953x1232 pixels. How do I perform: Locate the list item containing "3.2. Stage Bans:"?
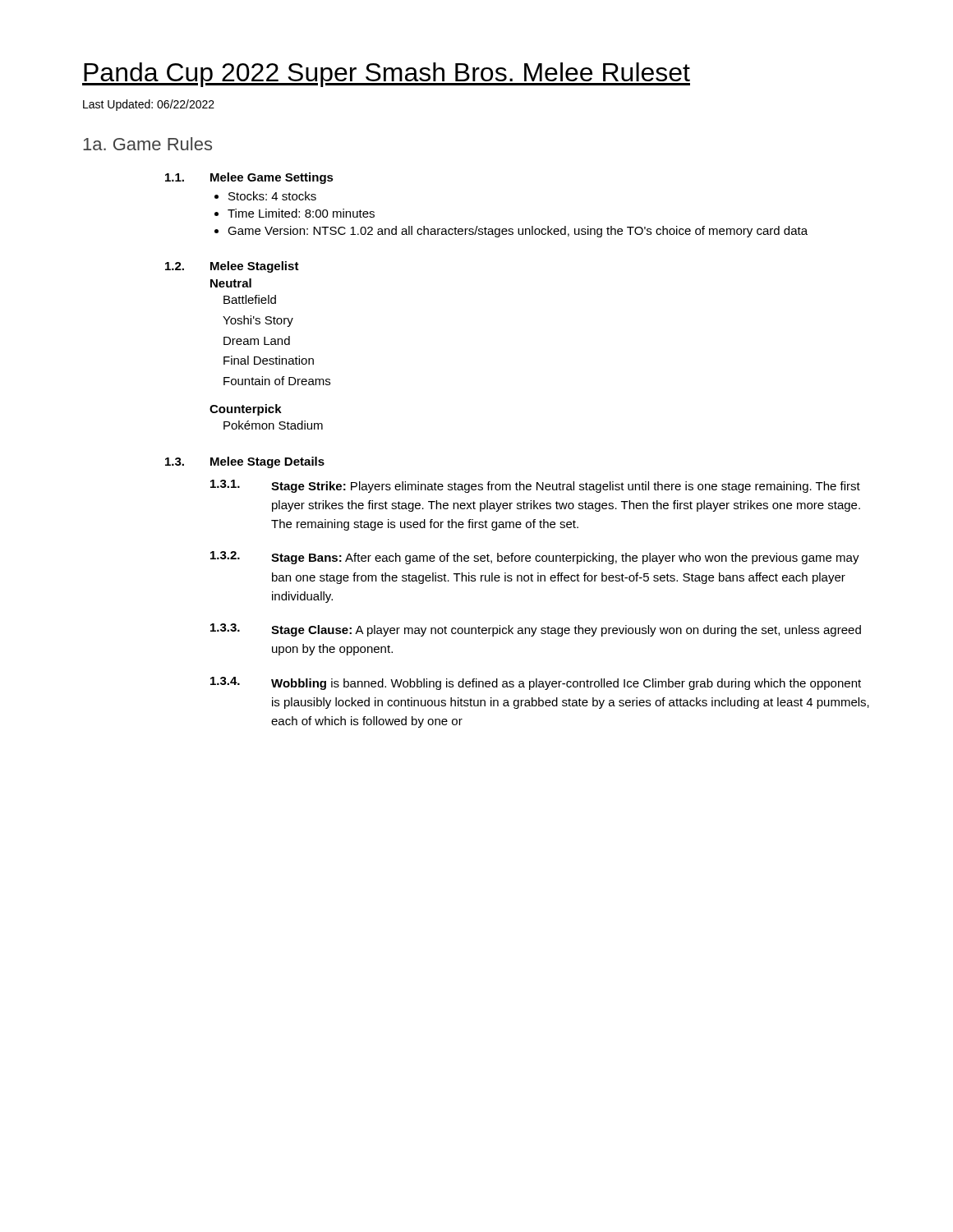(540, 577)
